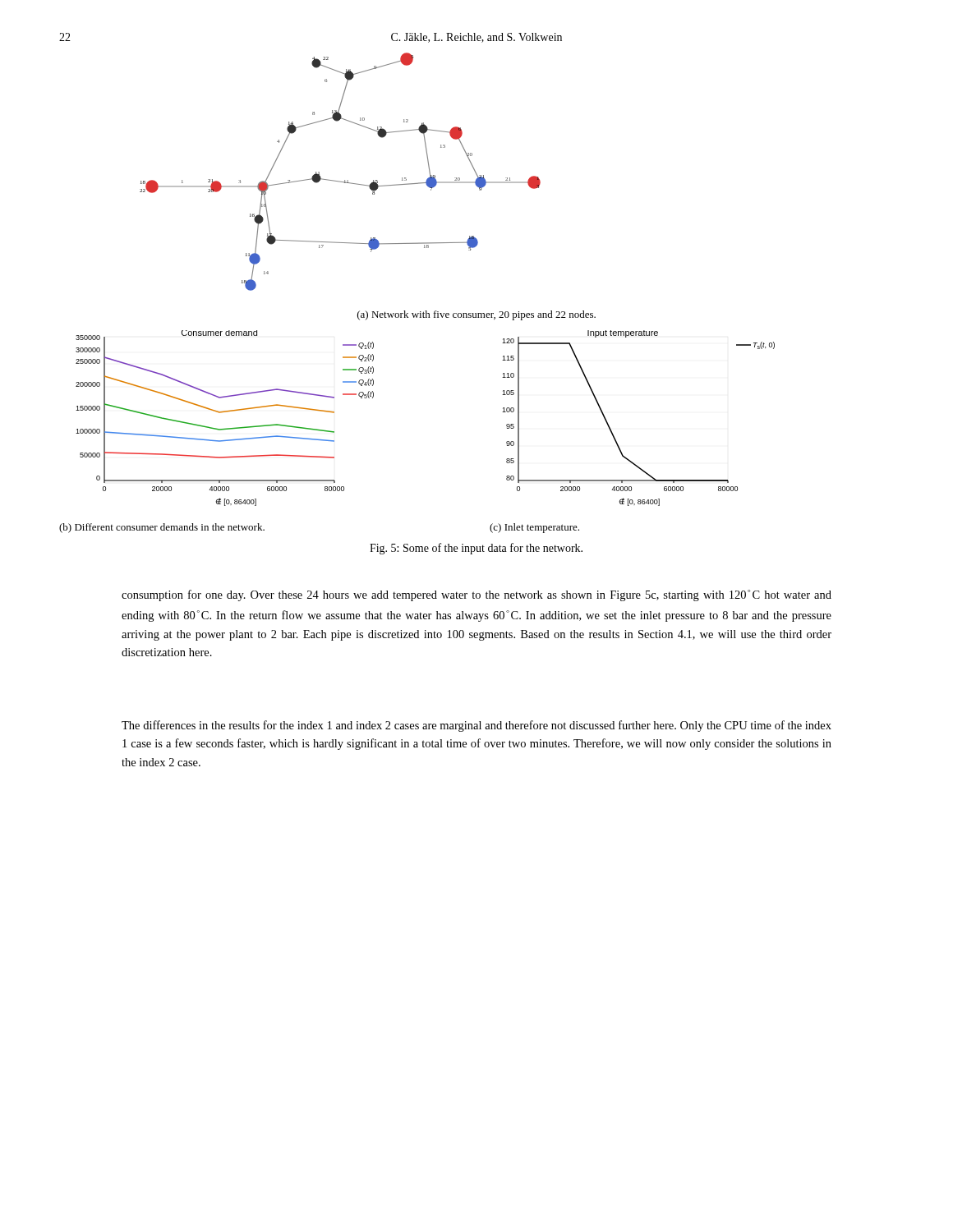
Task: Locate the text starting "(c) Inlet temperature."
Action: (x=535, y=527)
